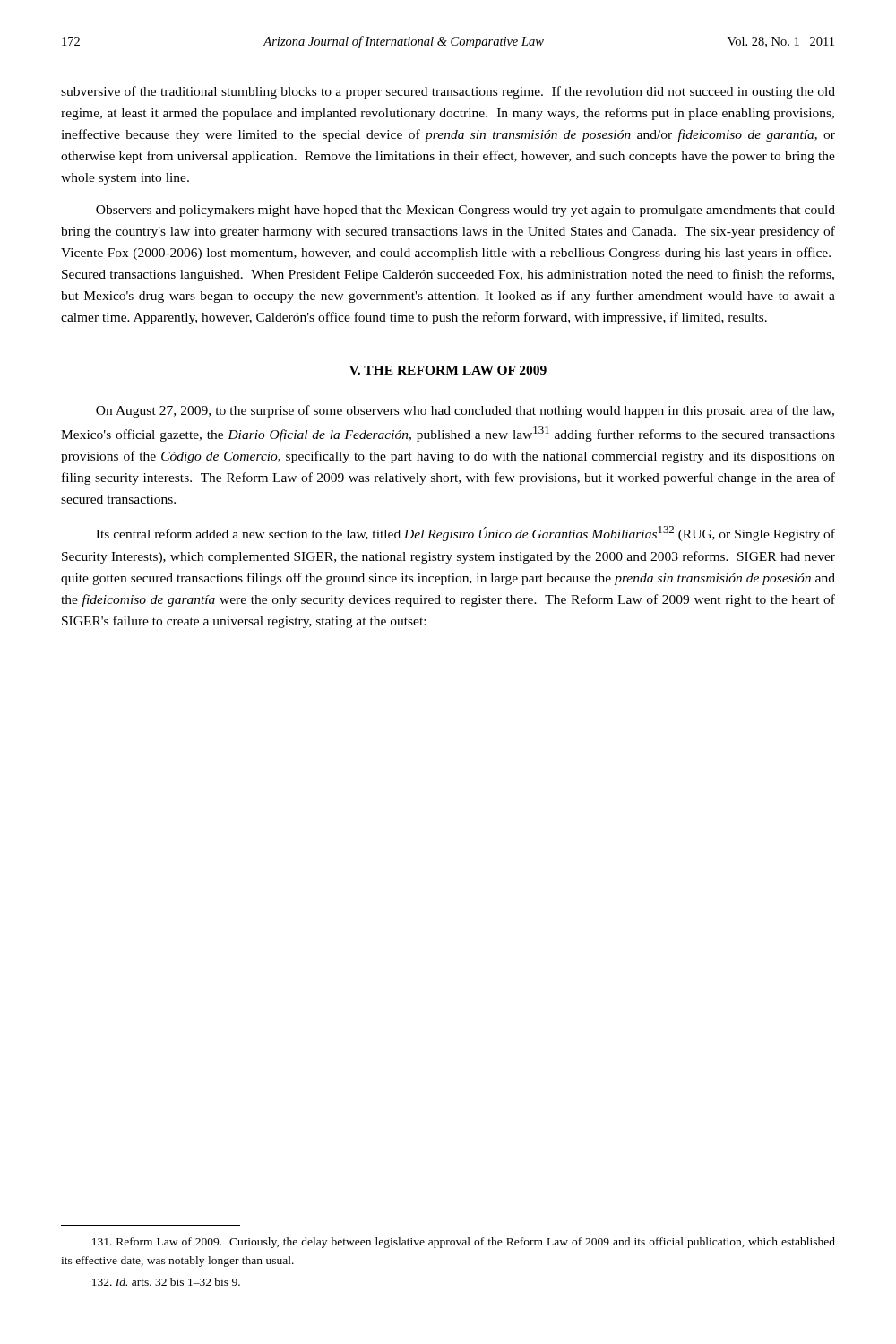This screenshot has height=1344, width=896.
Task: Click on the block starting "subversive of the traditional stumbling blocks to"
Action: click(x=448, y=134)
